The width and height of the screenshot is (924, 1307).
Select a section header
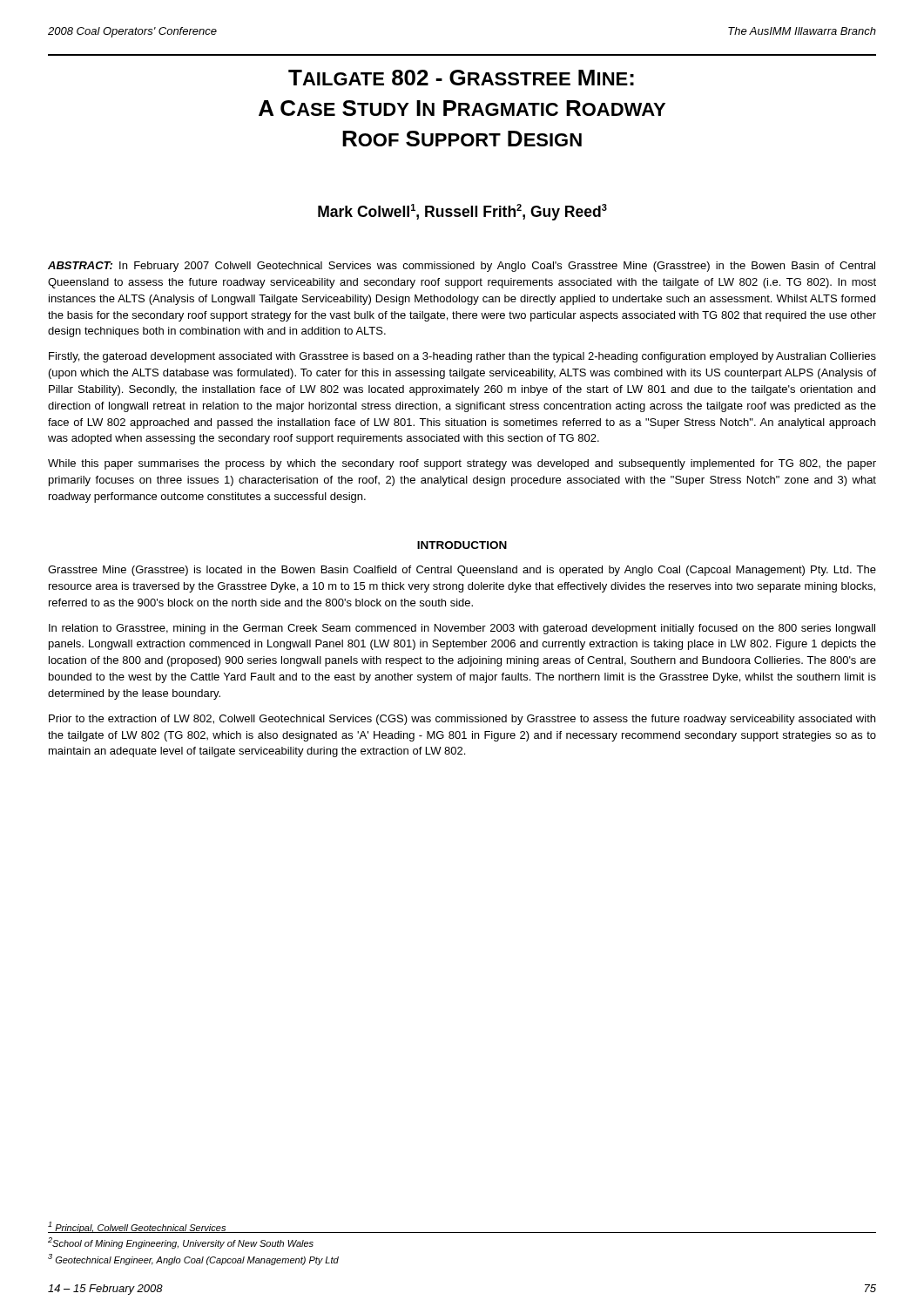462,545
